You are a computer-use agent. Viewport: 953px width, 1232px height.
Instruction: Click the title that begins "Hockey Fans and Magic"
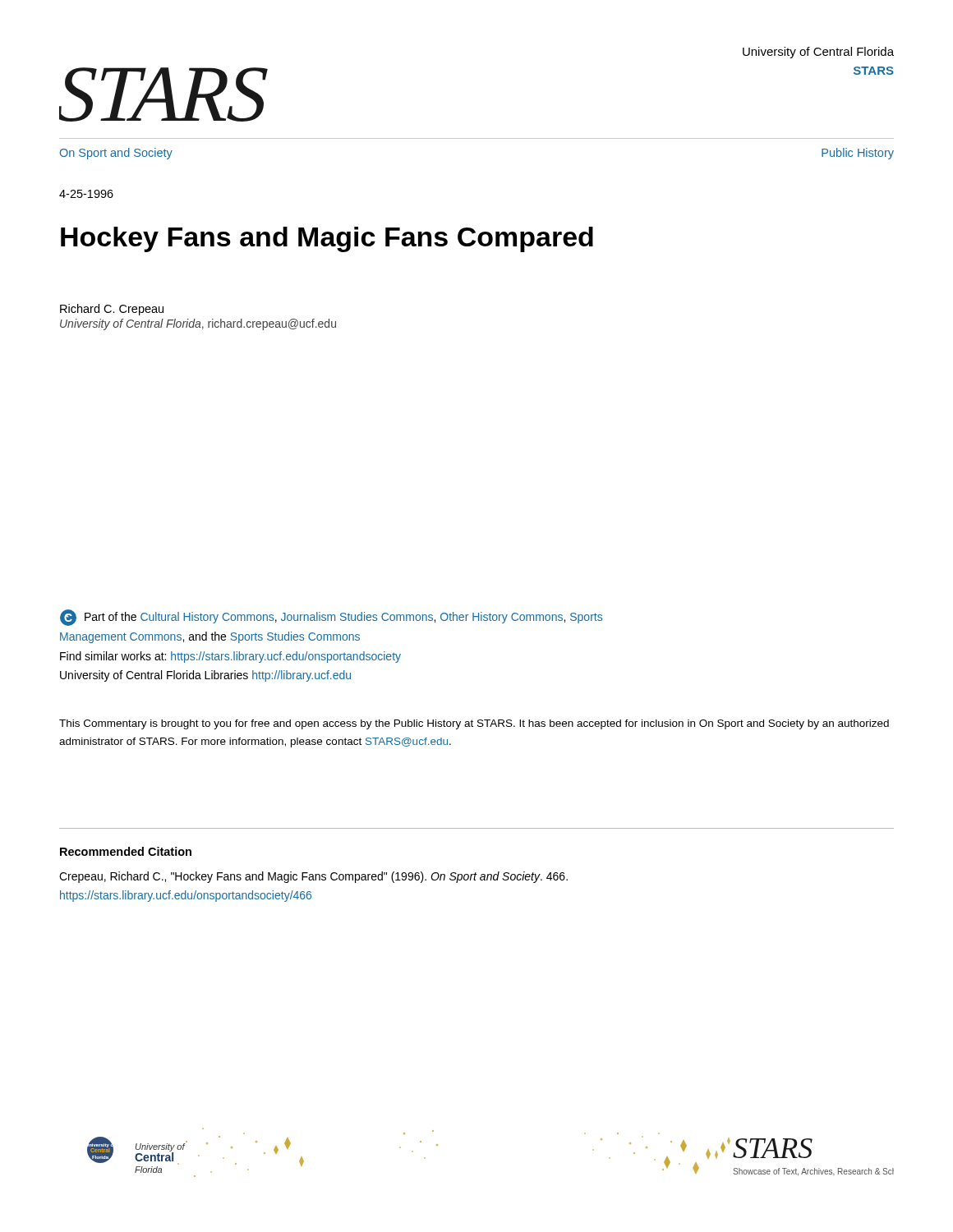(476, 237)
